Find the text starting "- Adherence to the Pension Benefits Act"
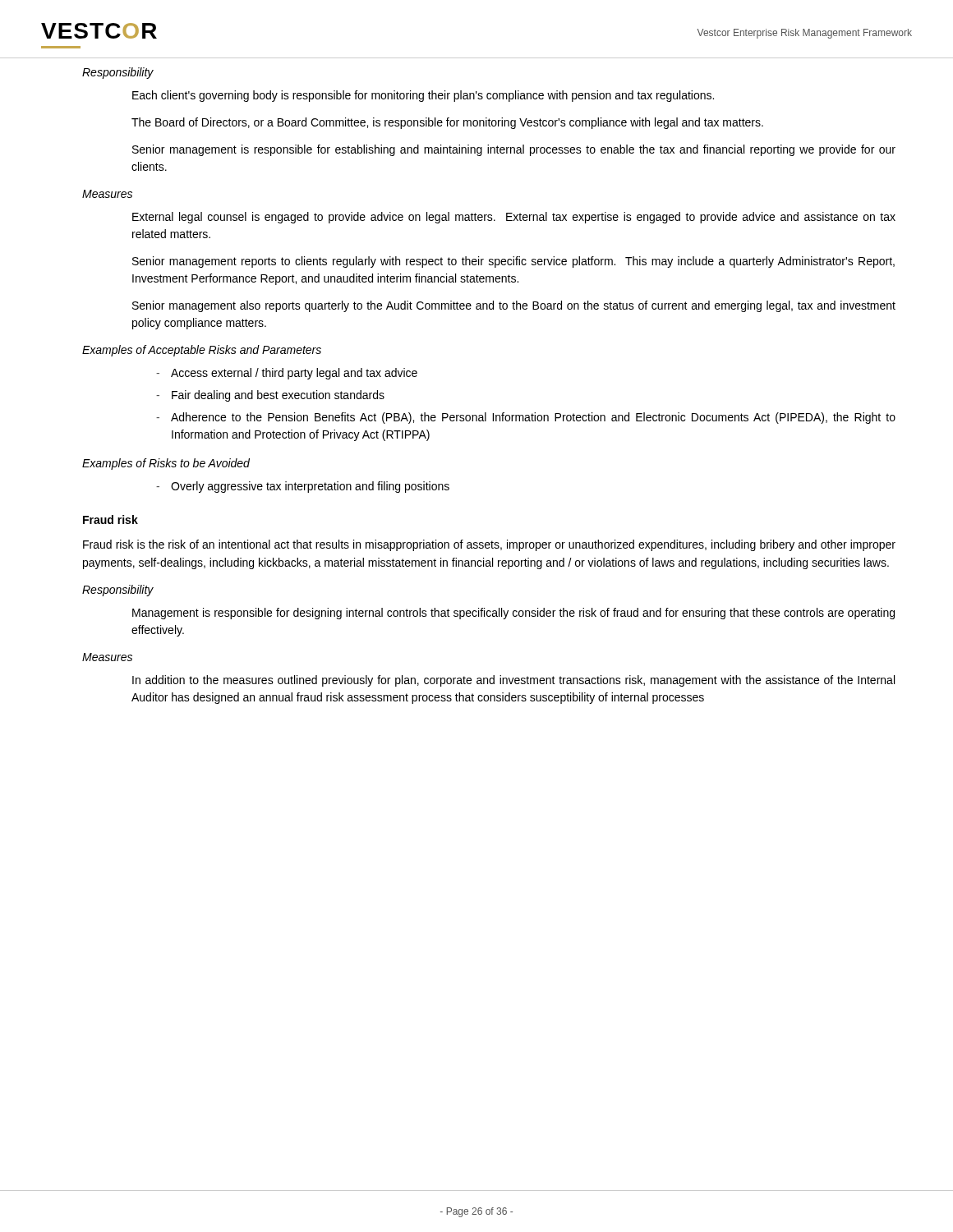This screenshot has width=953, height=1232. (x=526, y=426)
